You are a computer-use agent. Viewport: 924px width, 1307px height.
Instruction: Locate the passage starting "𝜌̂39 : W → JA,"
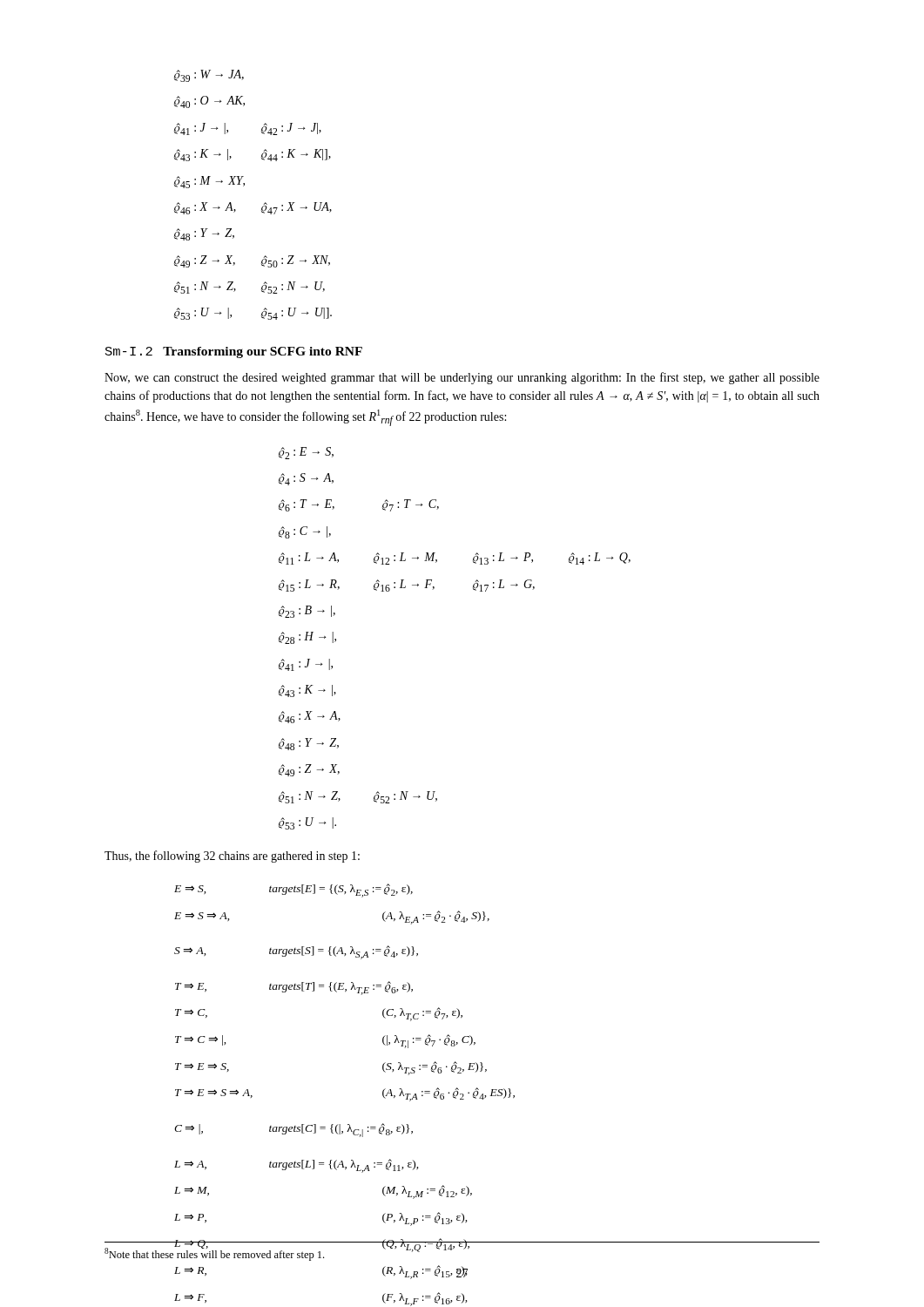pyautogui.click(x=209, y=76)
